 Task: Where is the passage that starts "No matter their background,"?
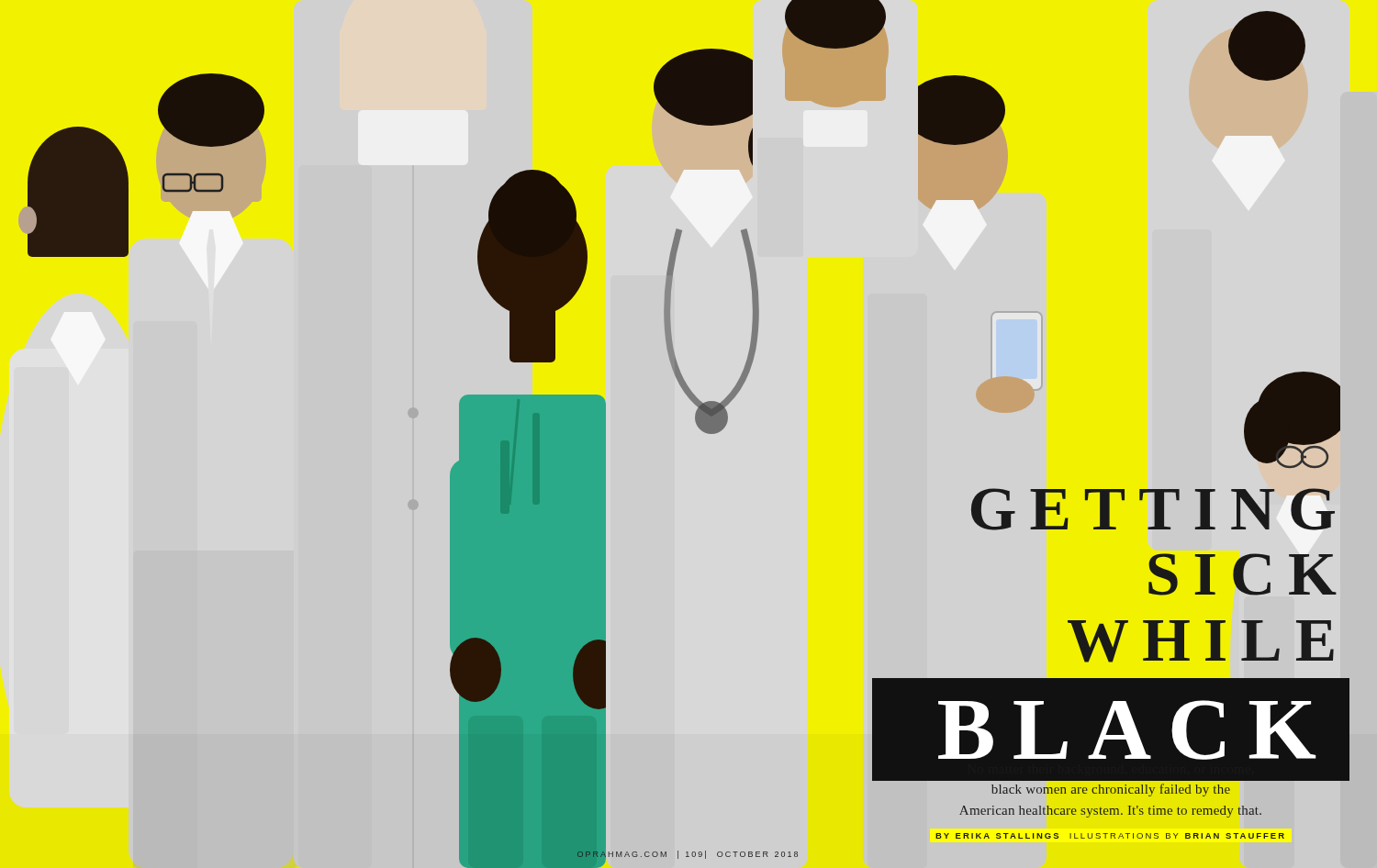1111,789
